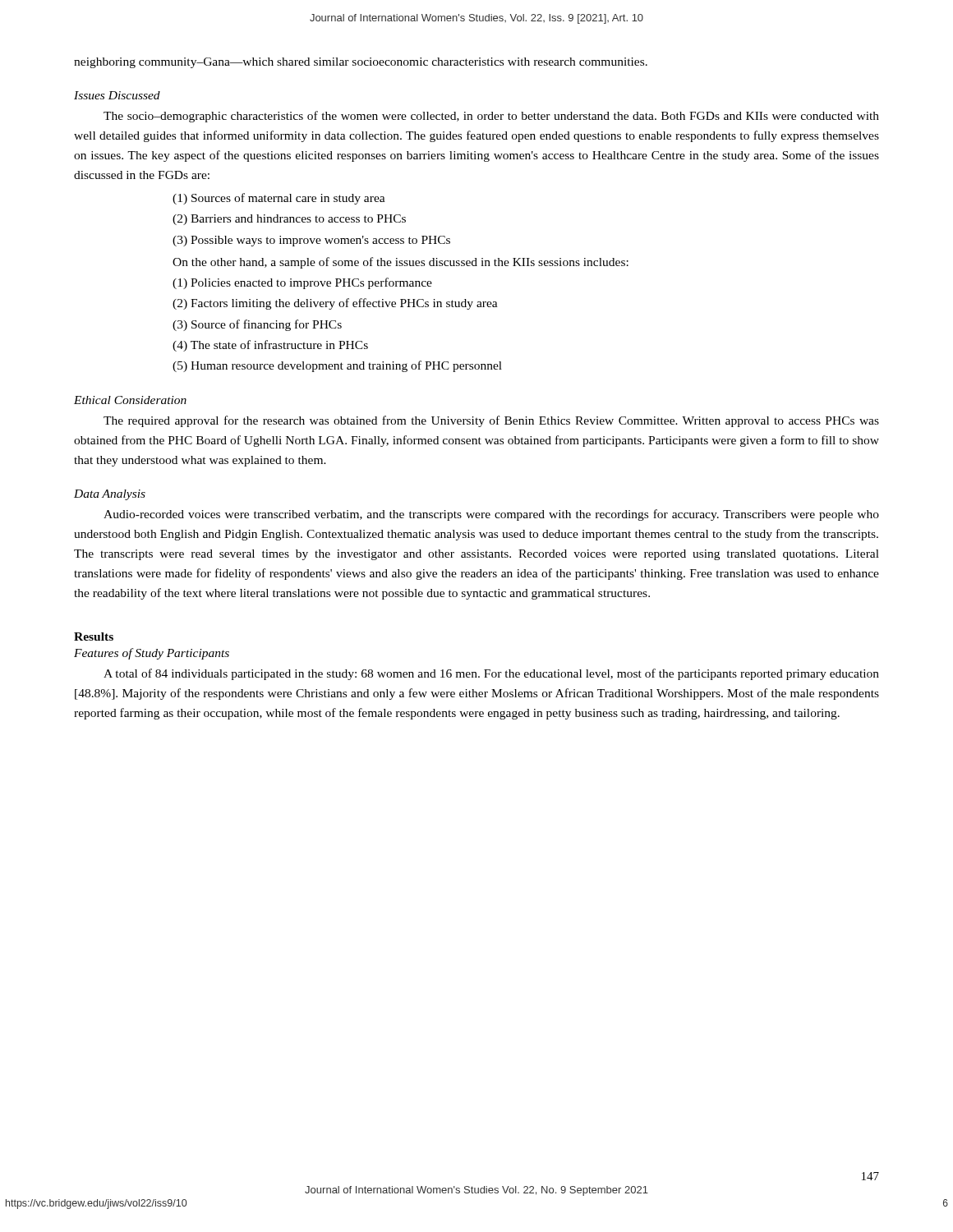The image size is (953, 1232).
Task: Find the text block that says "The socio–demographic characteristics"
Action: 476,145
